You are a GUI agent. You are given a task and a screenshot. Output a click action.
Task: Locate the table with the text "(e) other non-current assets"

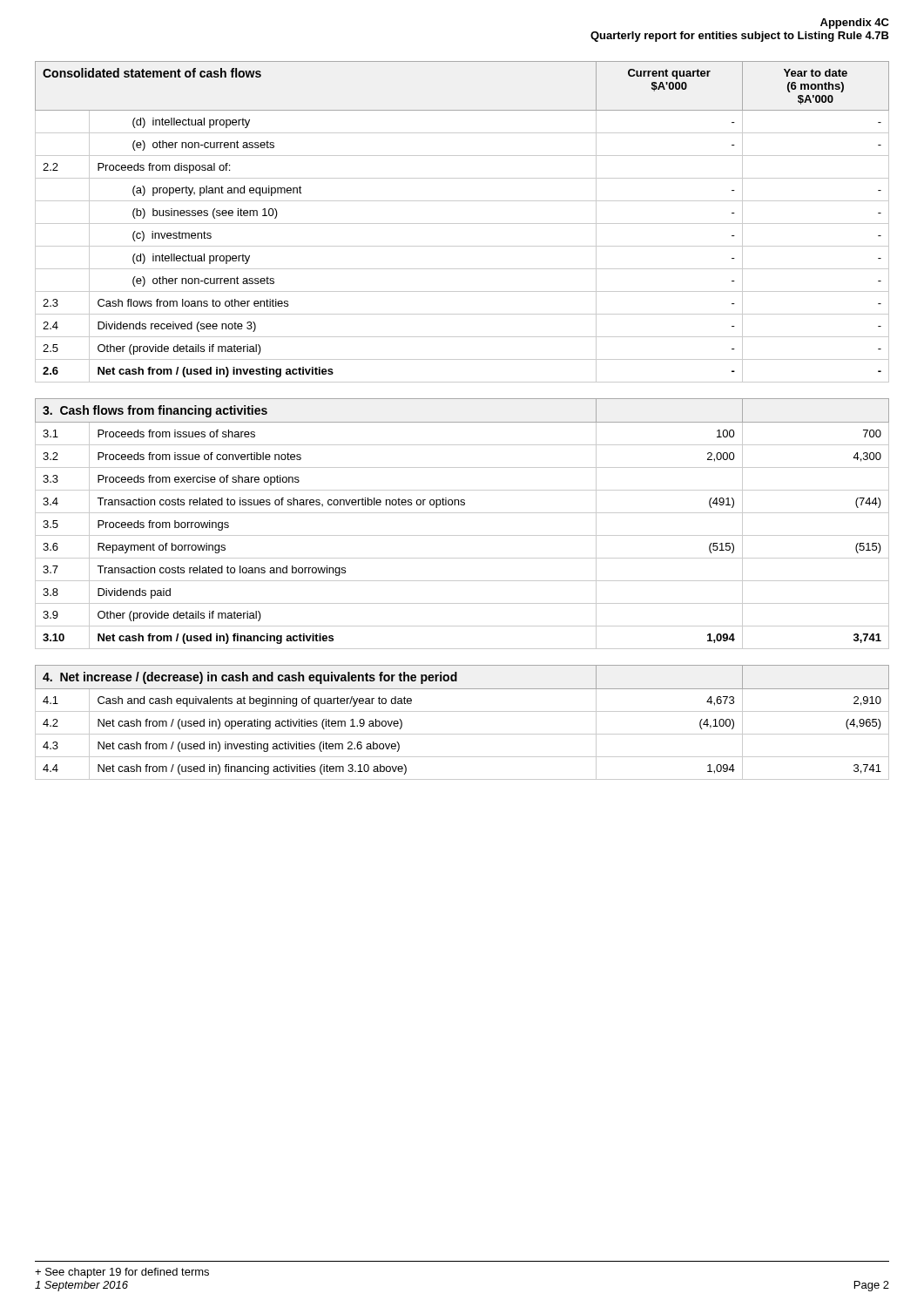[462, 222]
